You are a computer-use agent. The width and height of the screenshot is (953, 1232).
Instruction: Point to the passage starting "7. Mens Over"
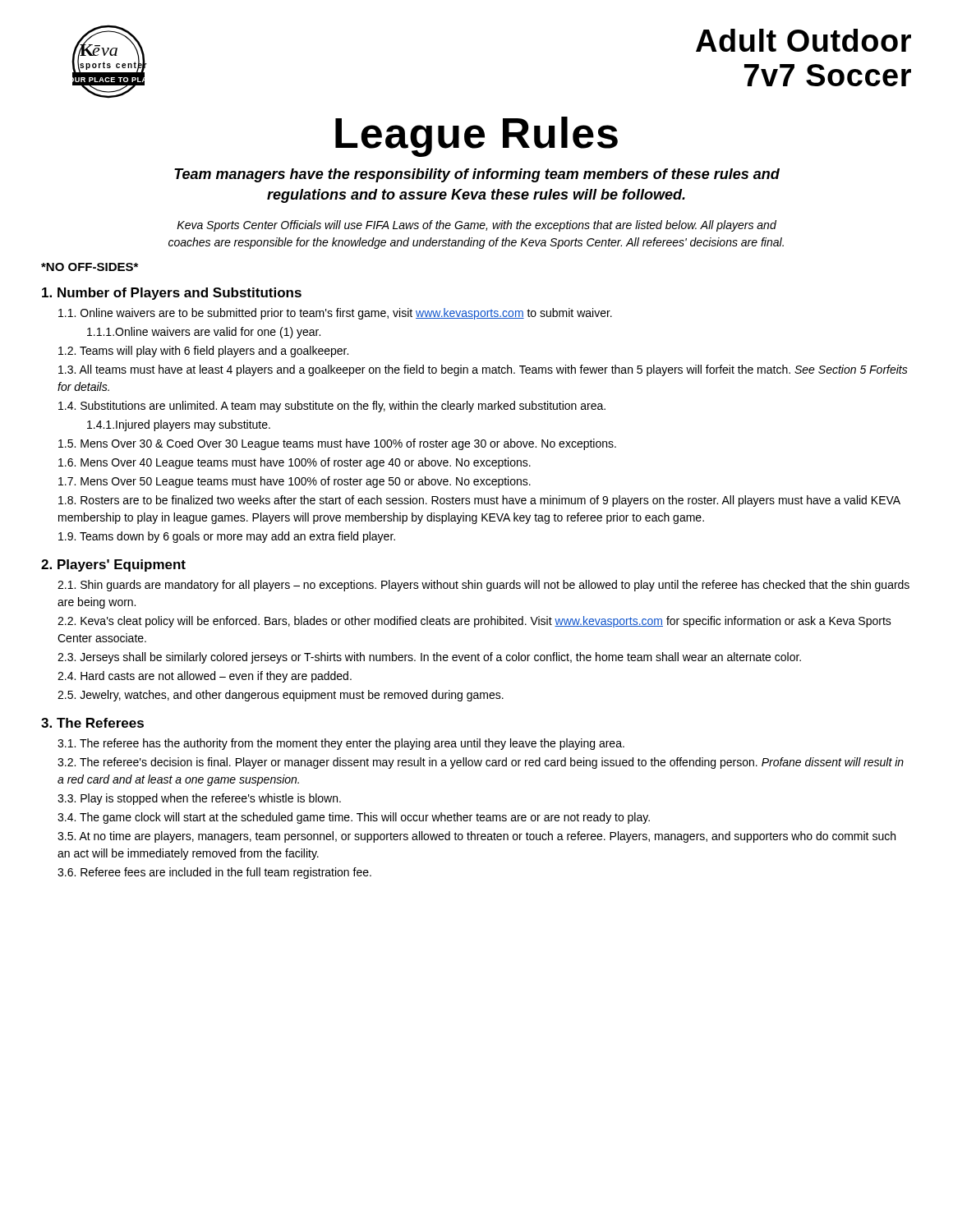click(294, 482)
